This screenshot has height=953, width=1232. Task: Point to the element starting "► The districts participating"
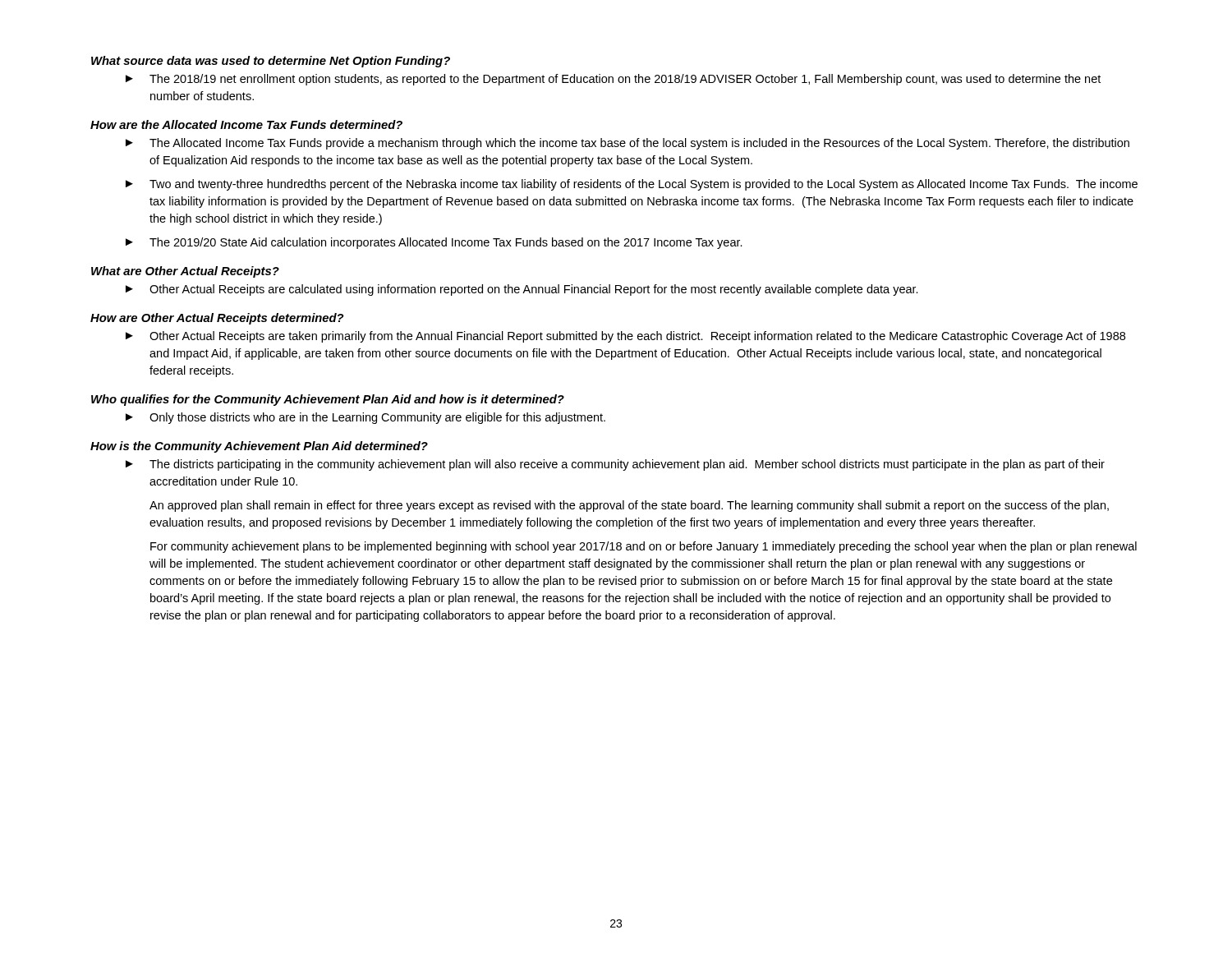(632, 473)
